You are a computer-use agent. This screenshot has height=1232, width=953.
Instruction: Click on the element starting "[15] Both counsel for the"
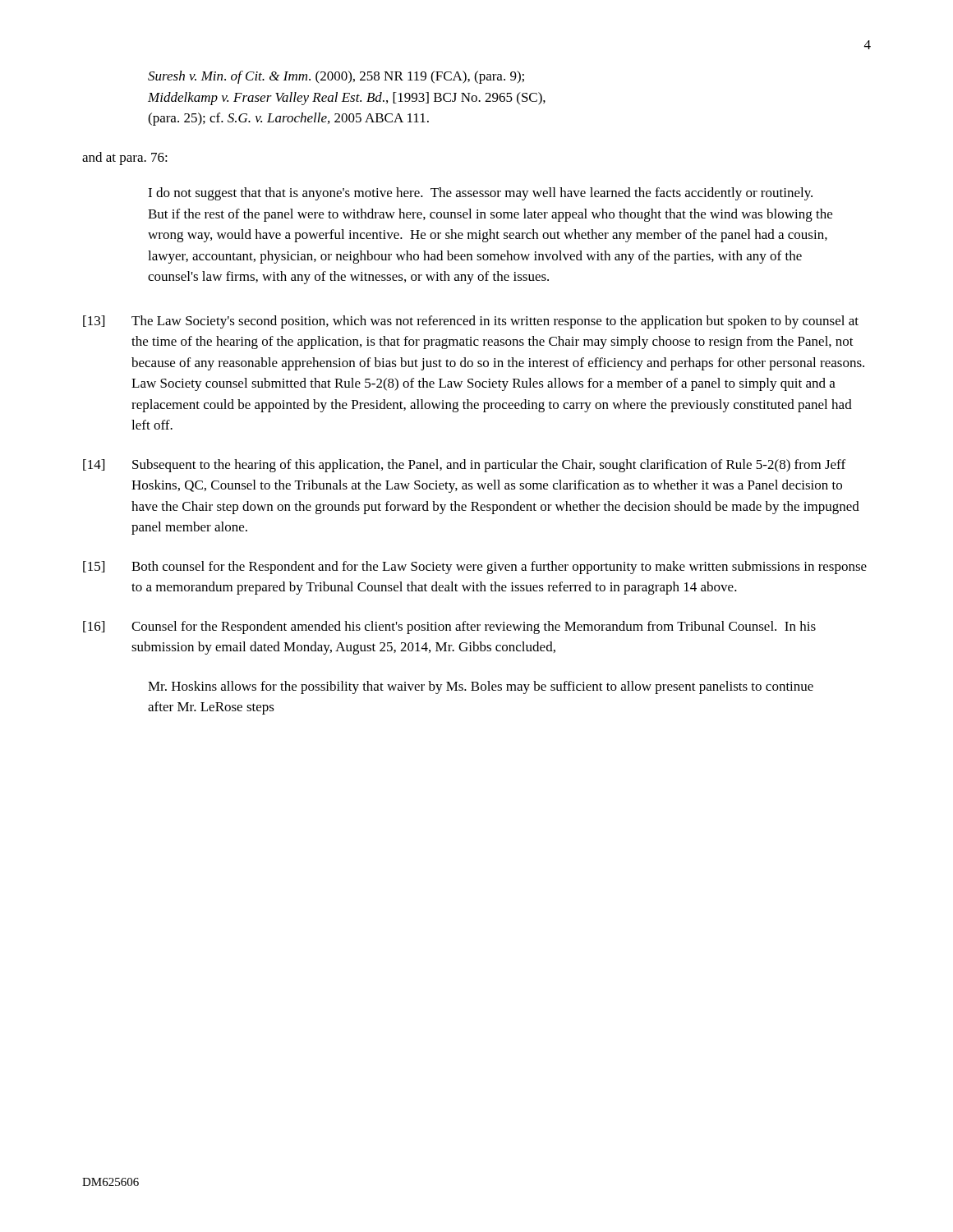(476, 577)
